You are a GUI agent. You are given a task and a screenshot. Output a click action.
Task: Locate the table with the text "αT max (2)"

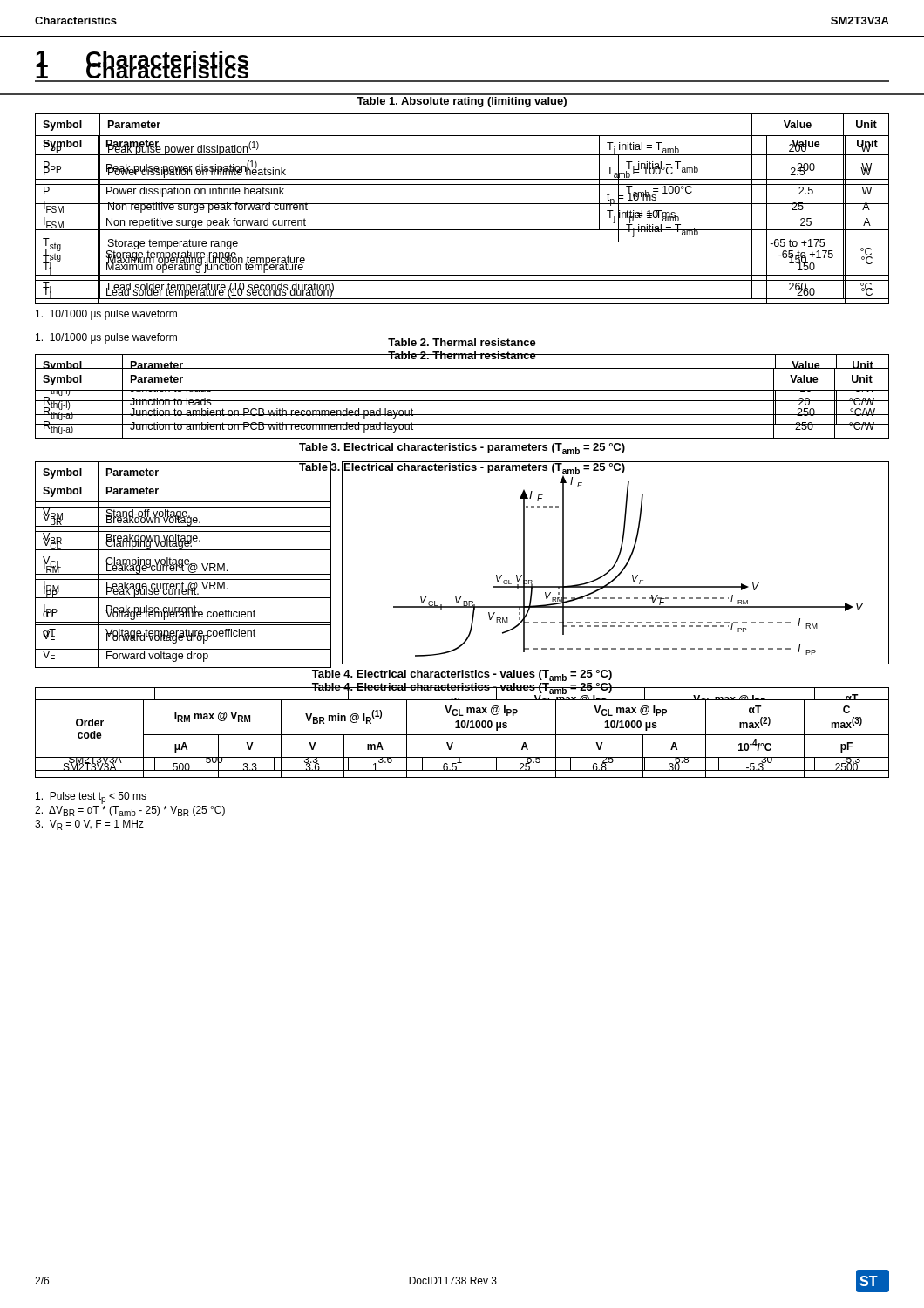pos(462,739)
